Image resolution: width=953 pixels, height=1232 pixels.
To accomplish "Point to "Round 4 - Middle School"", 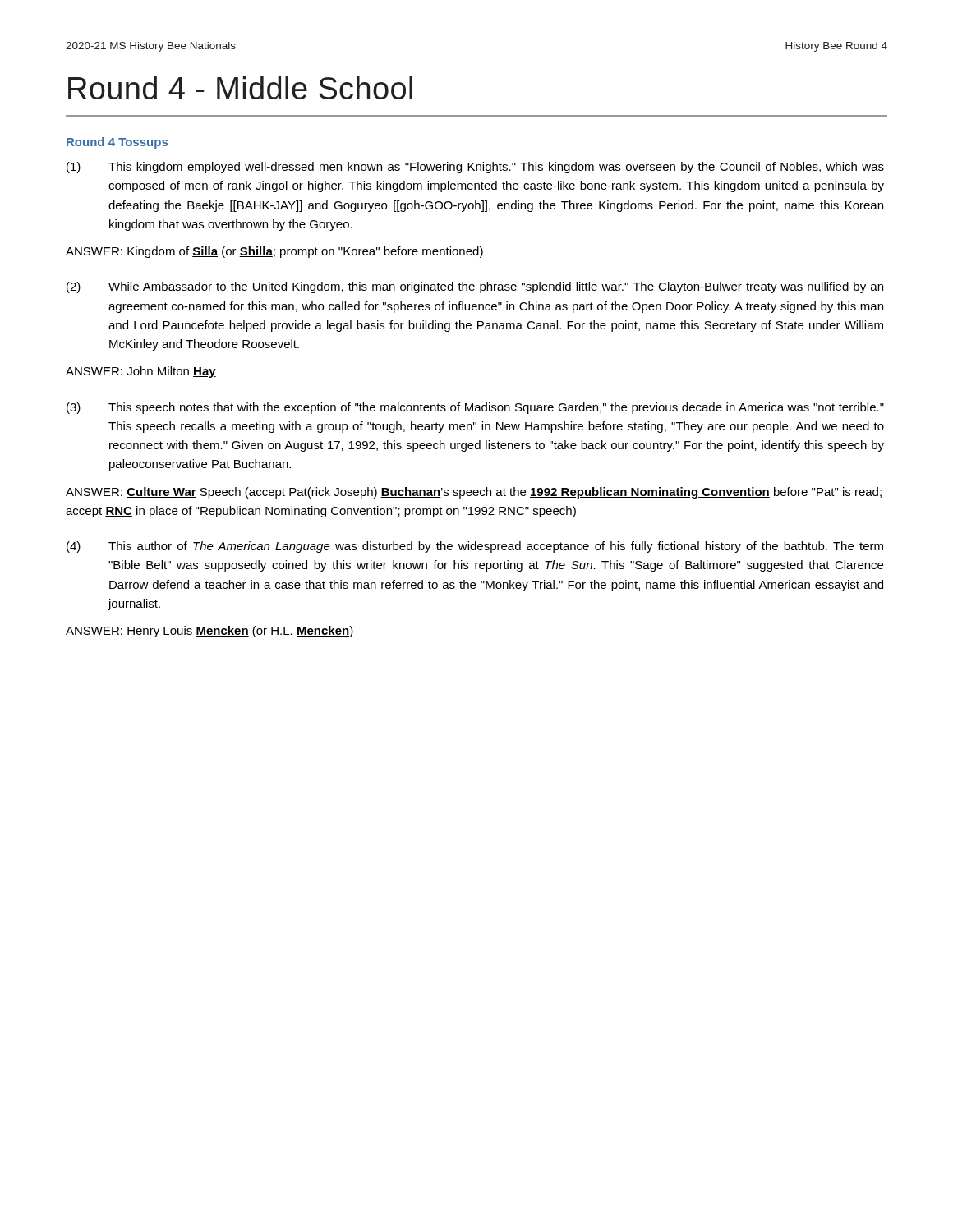I will pyautogui.click(x=240, y=89).
